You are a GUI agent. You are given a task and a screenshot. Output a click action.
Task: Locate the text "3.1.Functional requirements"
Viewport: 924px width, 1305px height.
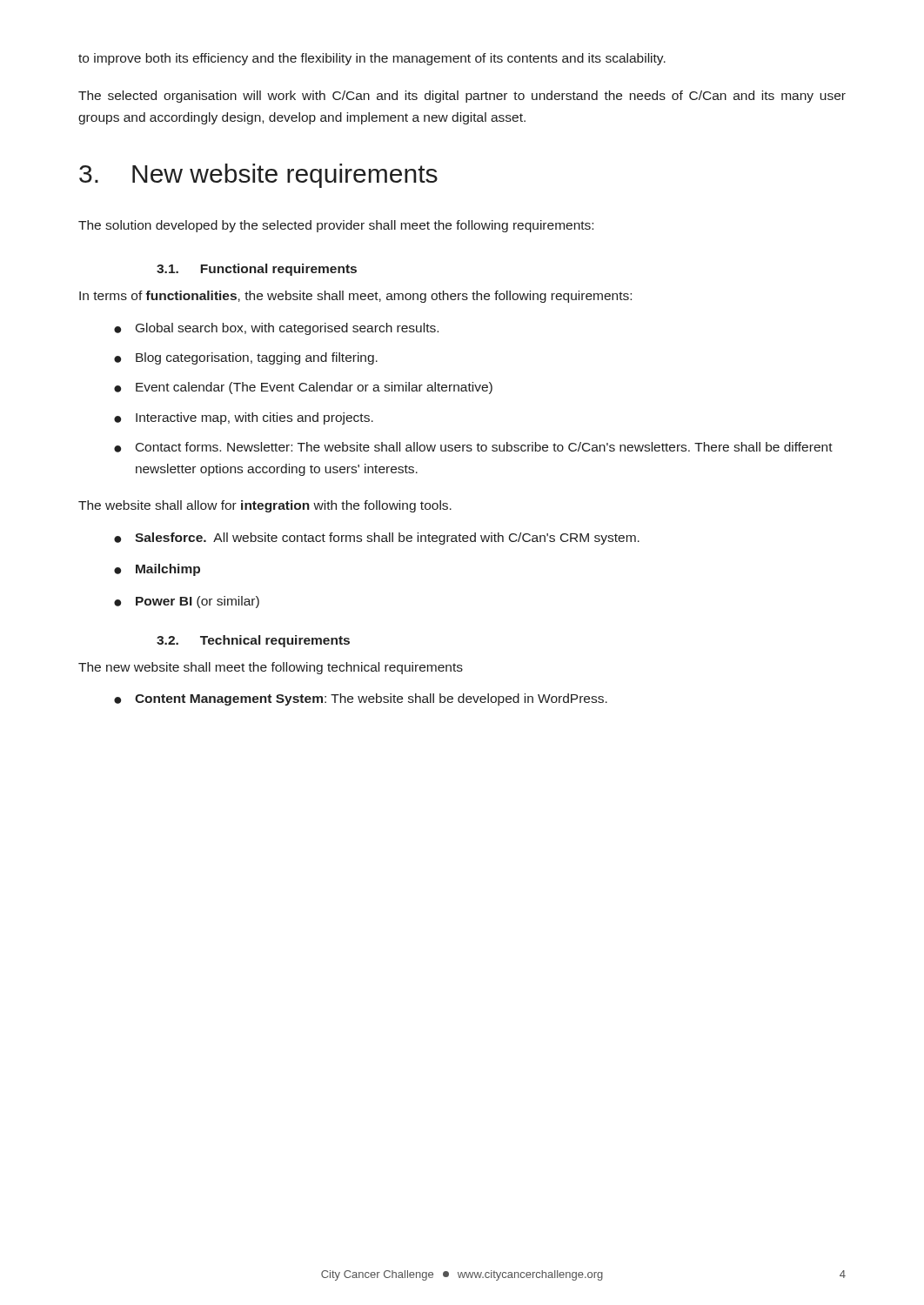[257, 269]
